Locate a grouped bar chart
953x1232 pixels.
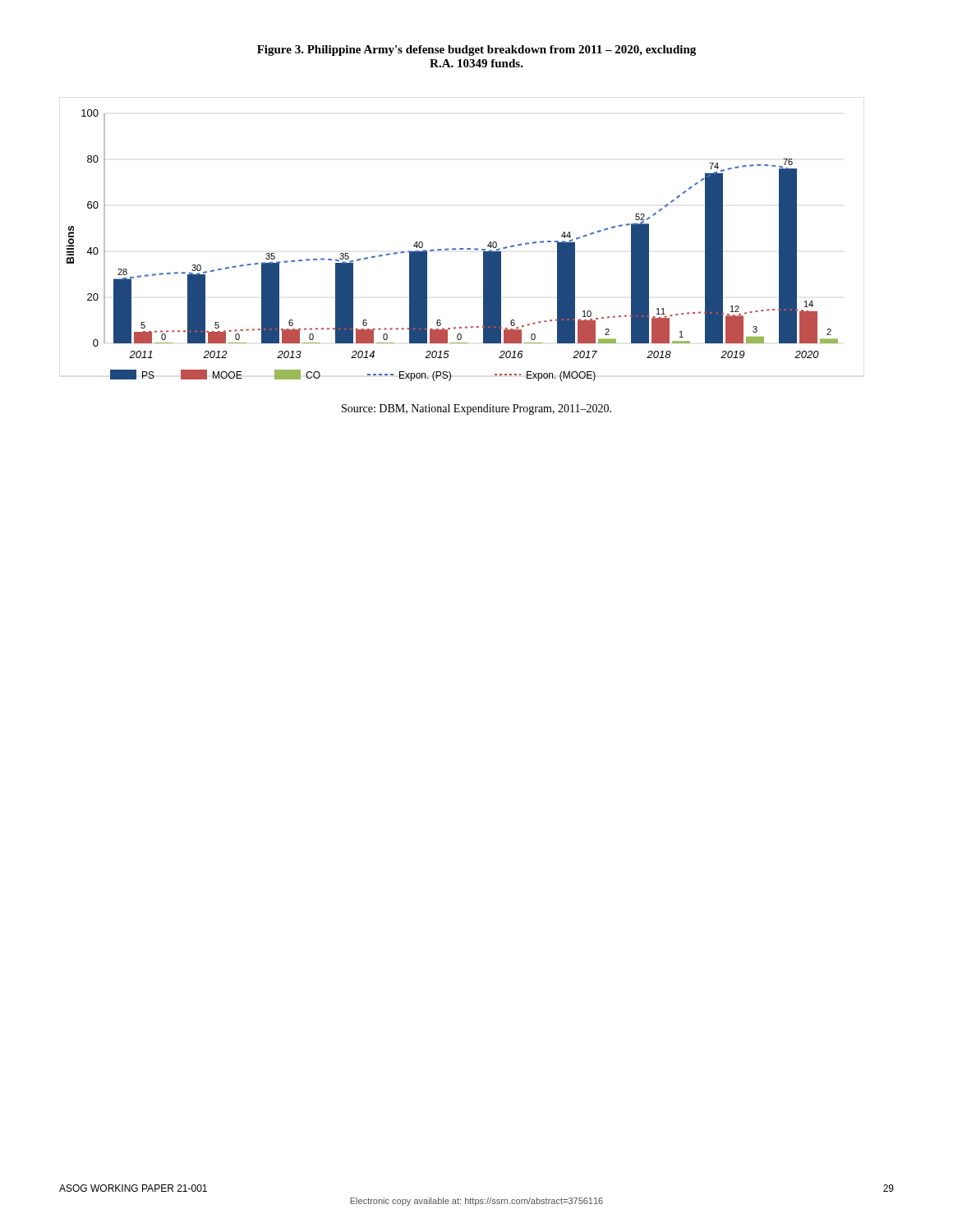(x=462, y=245)
